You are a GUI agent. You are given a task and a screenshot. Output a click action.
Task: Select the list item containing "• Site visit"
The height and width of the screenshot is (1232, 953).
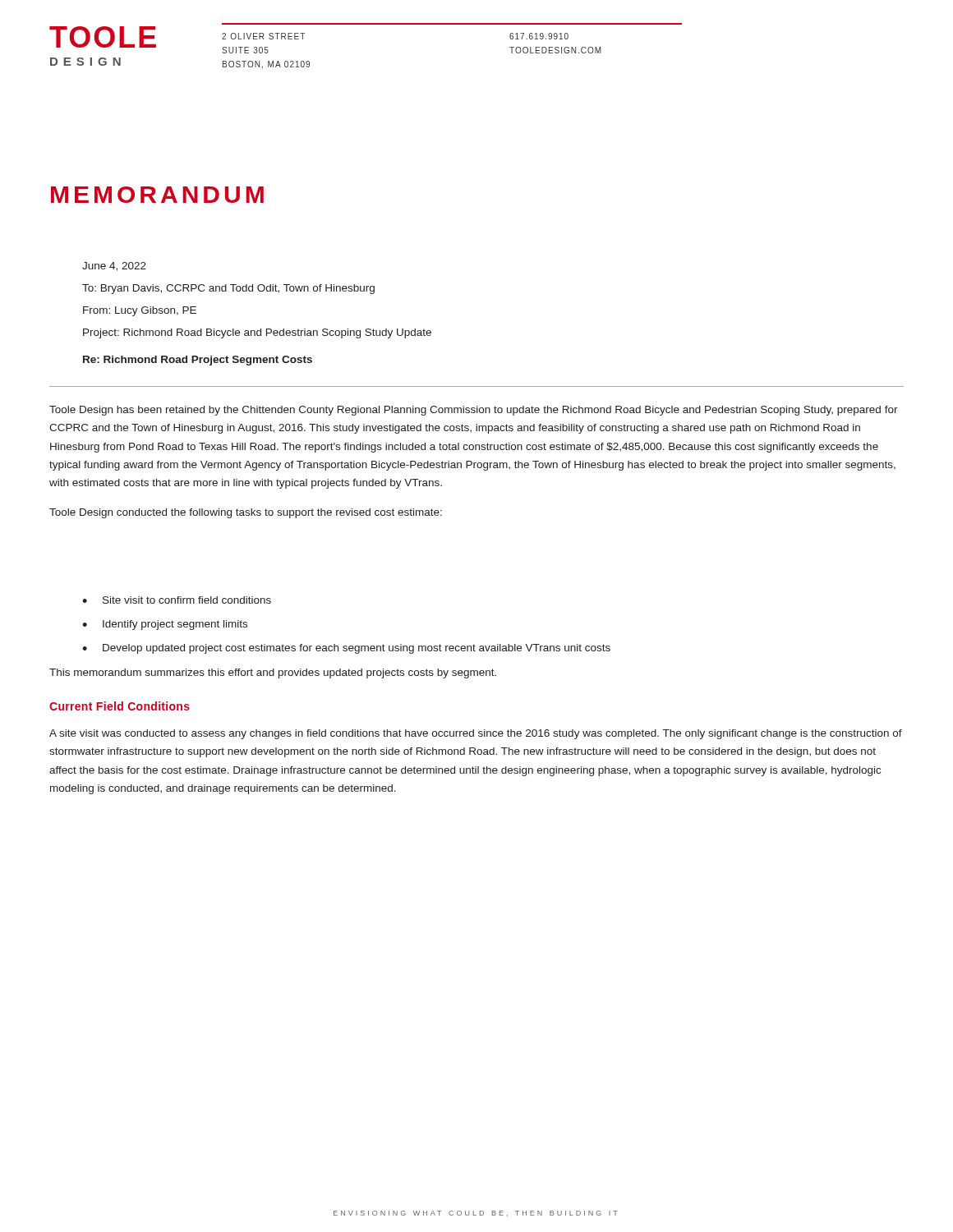(x=177, y=600)
